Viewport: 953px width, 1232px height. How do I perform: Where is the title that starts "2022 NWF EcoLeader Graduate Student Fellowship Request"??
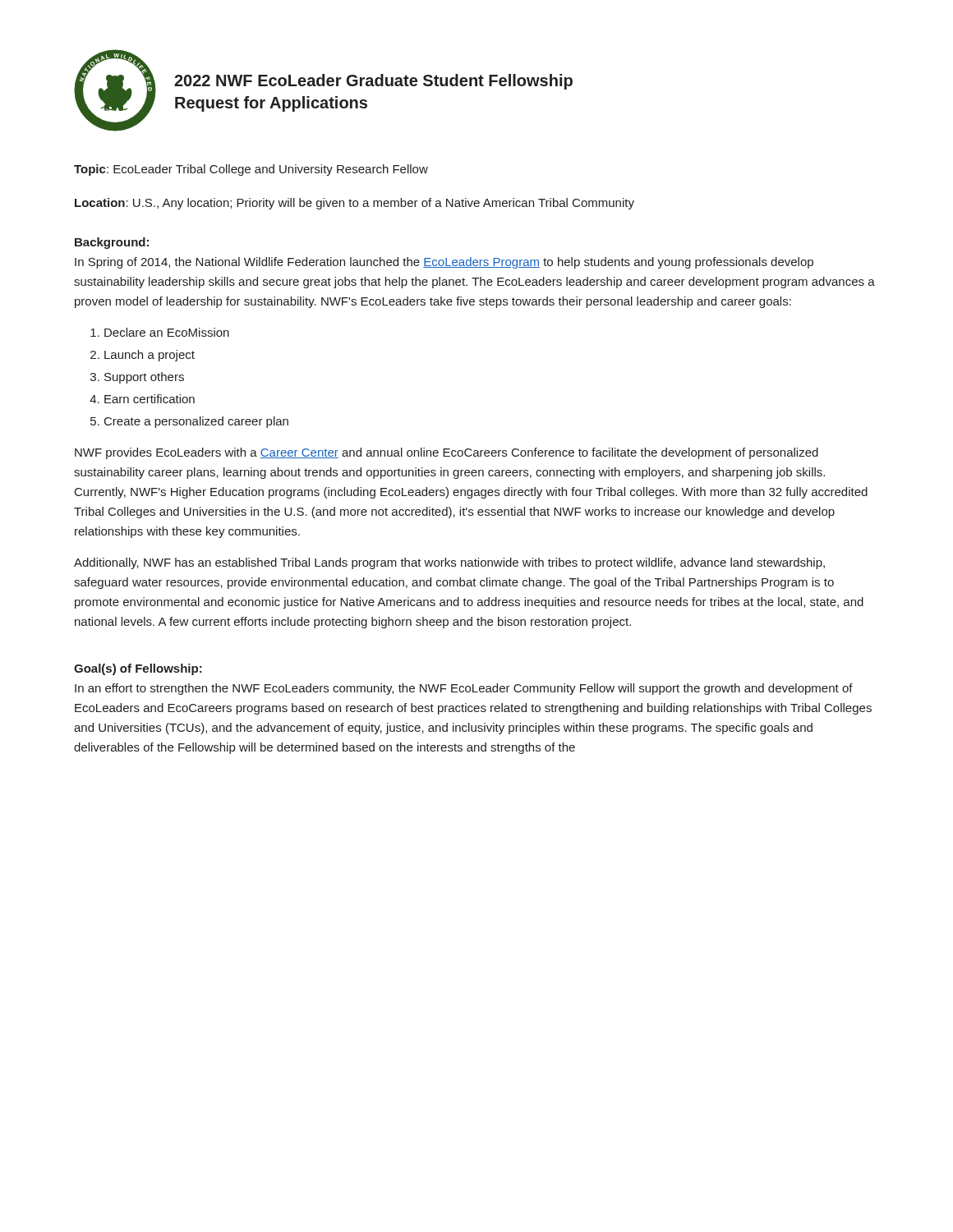tap(374, 91)
